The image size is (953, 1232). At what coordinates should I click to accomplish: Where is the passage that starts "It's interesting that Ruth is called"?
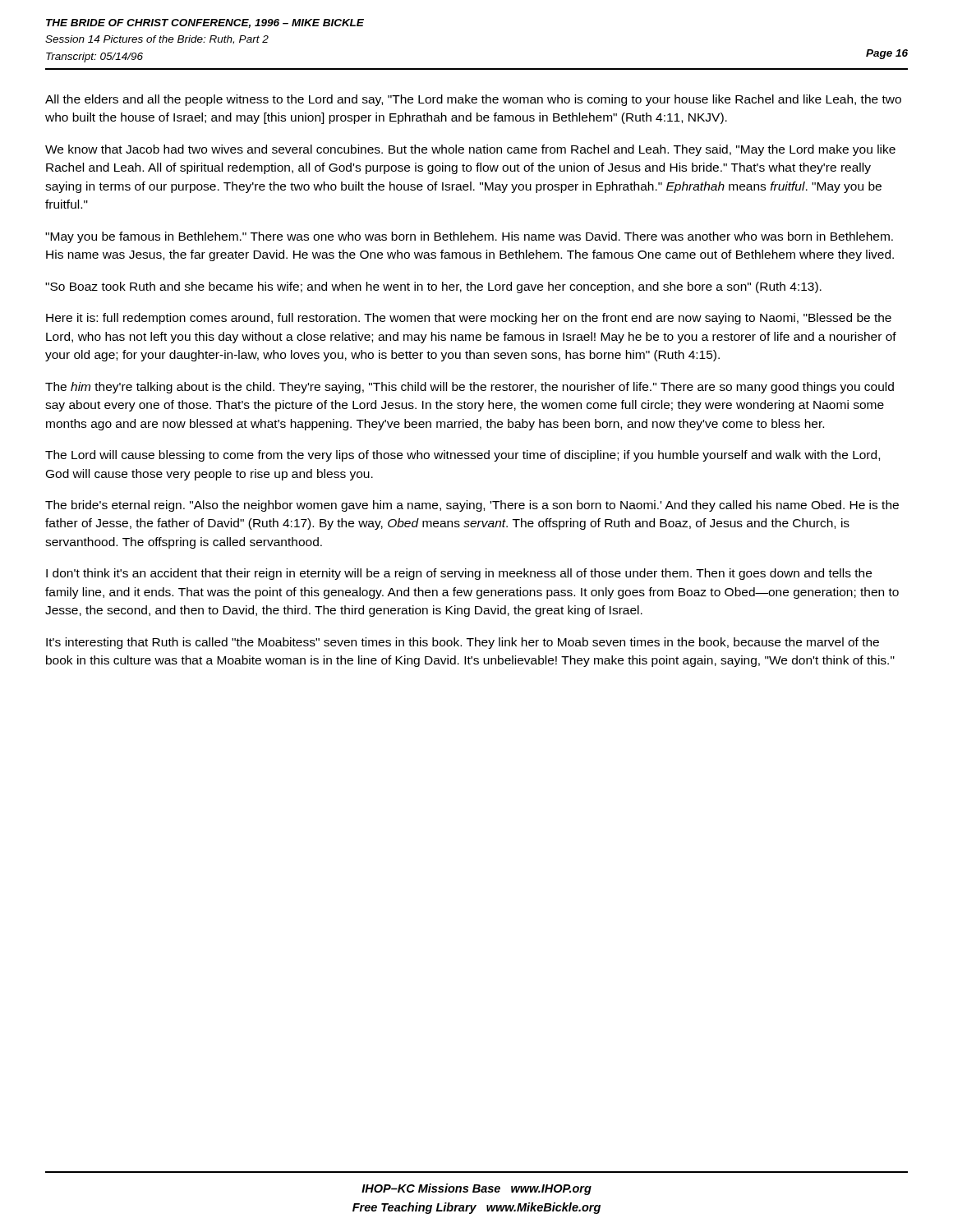tap(470, 651)
